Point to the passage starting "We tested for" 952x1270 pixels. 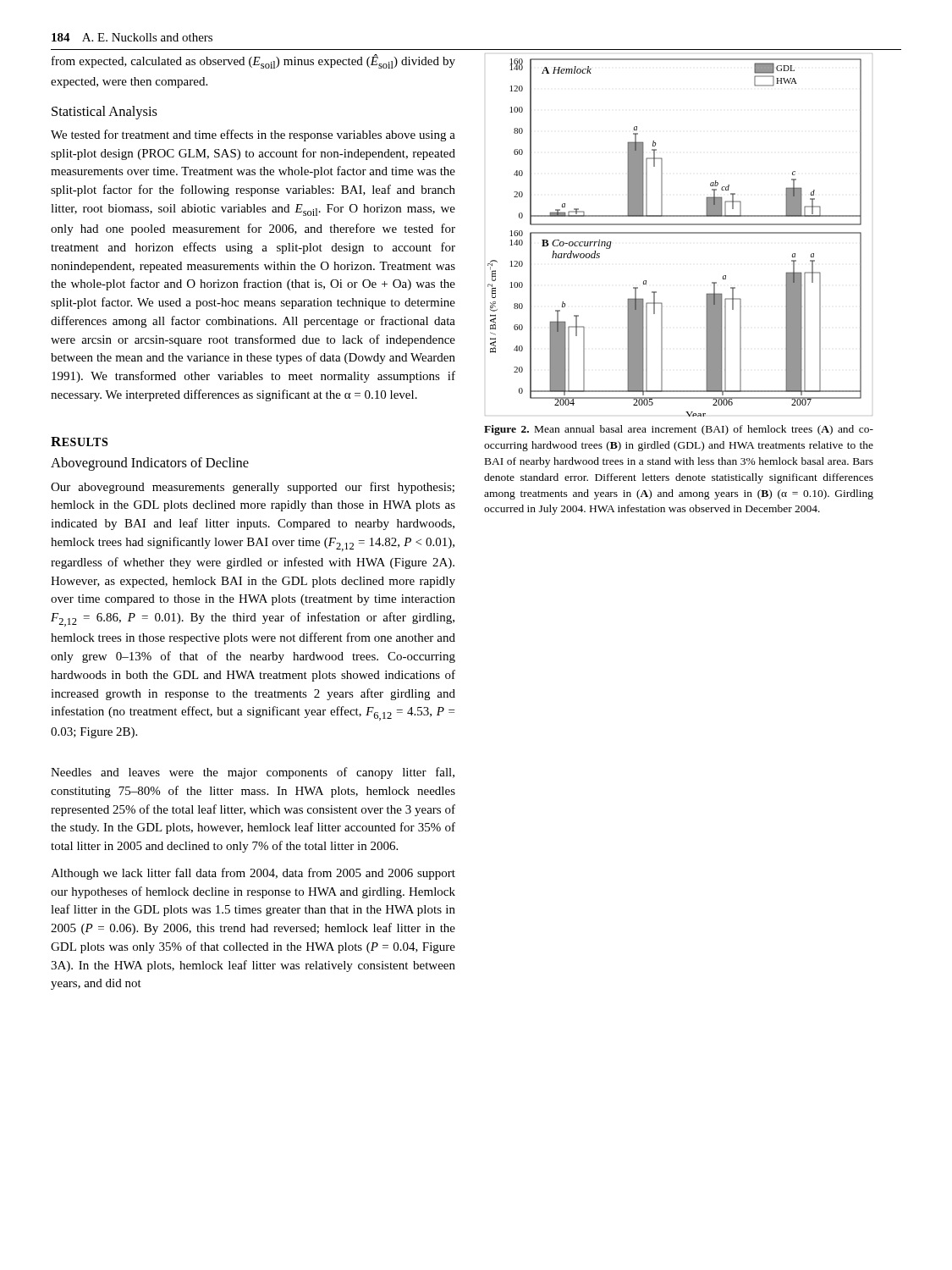(253, 265)
